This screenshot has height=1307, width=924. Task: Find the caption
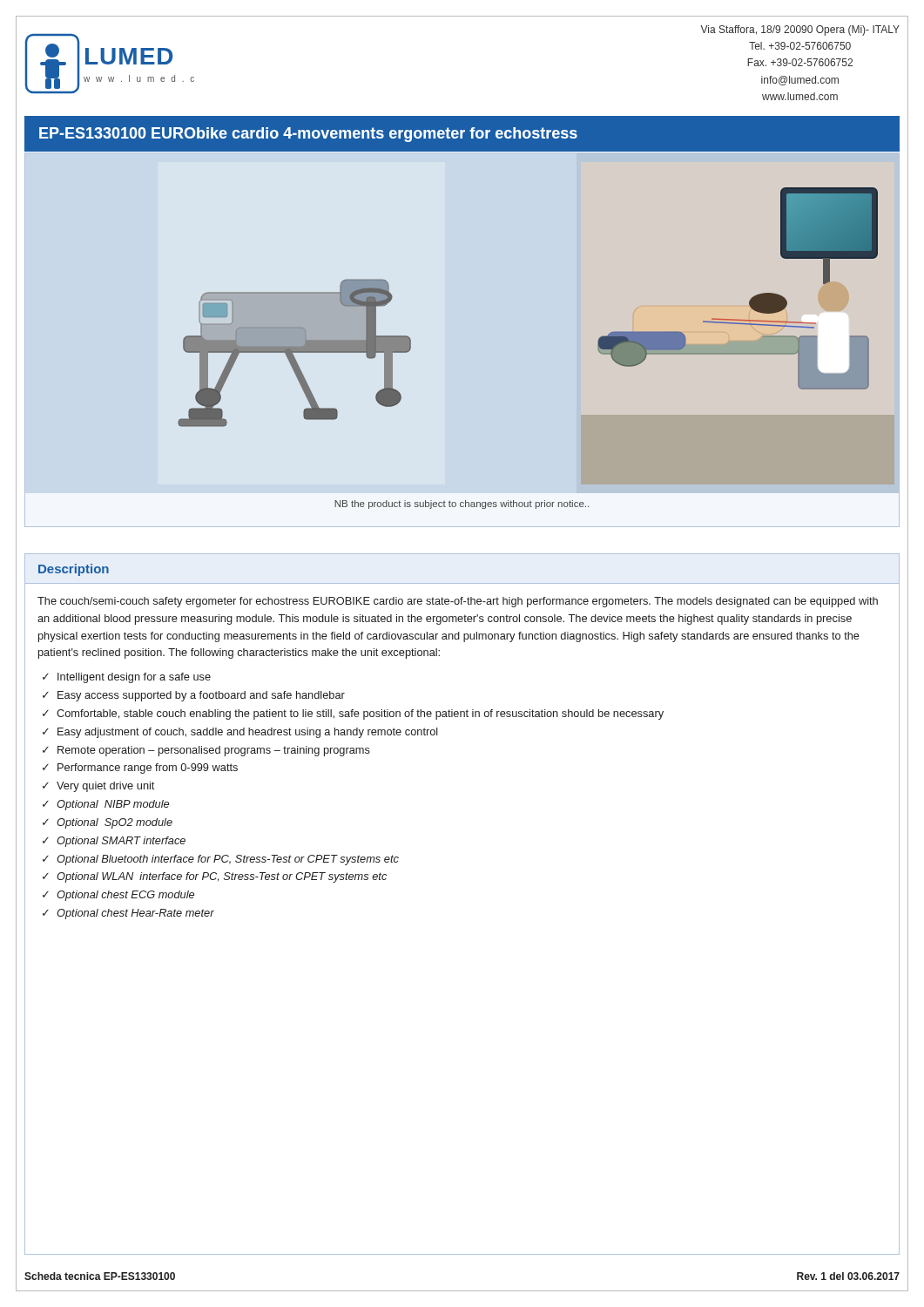462,504
